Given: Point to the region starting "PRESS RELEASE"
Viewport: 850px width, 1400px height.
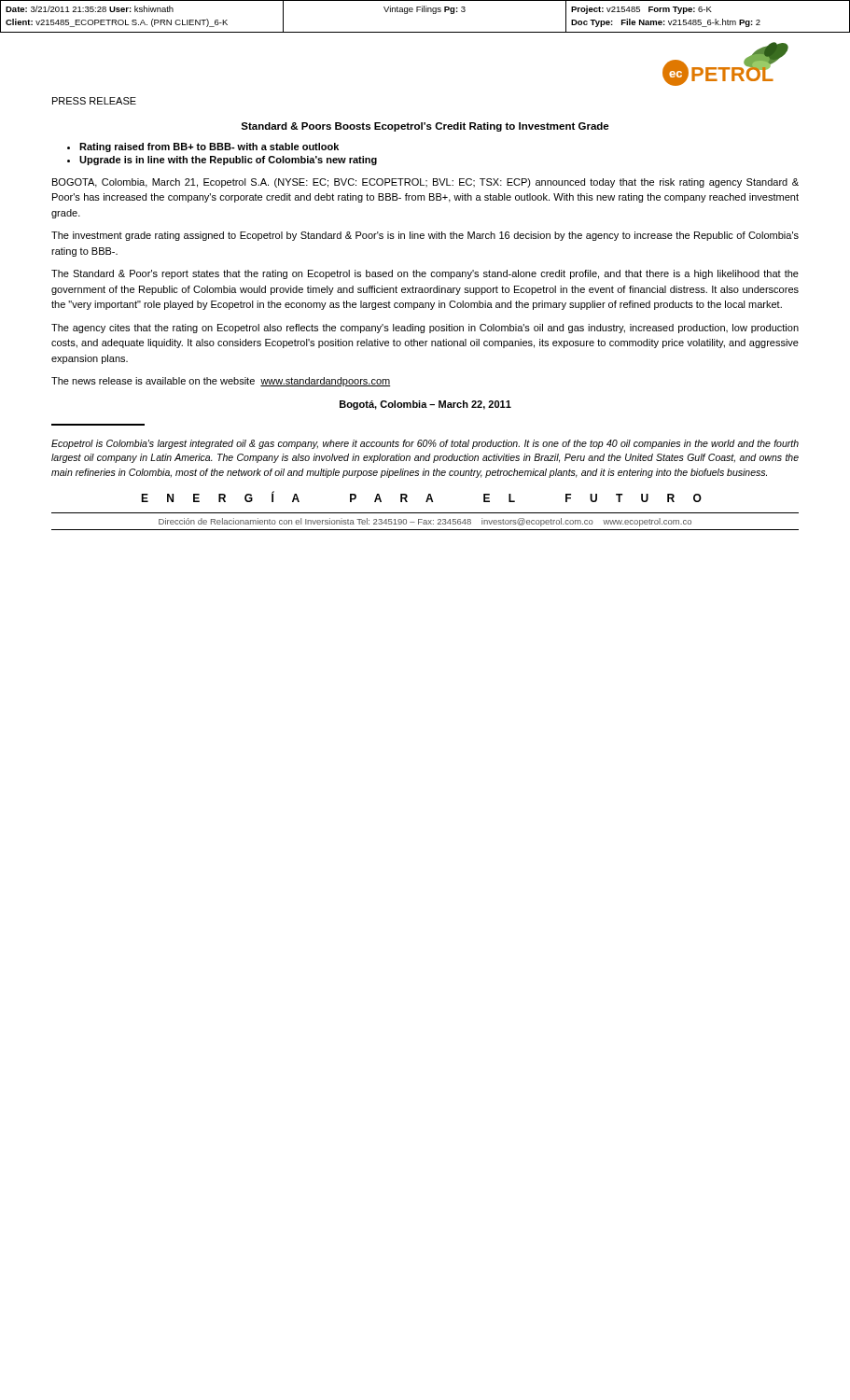Looking at the screenshot, I should click(x=94, y=100).
